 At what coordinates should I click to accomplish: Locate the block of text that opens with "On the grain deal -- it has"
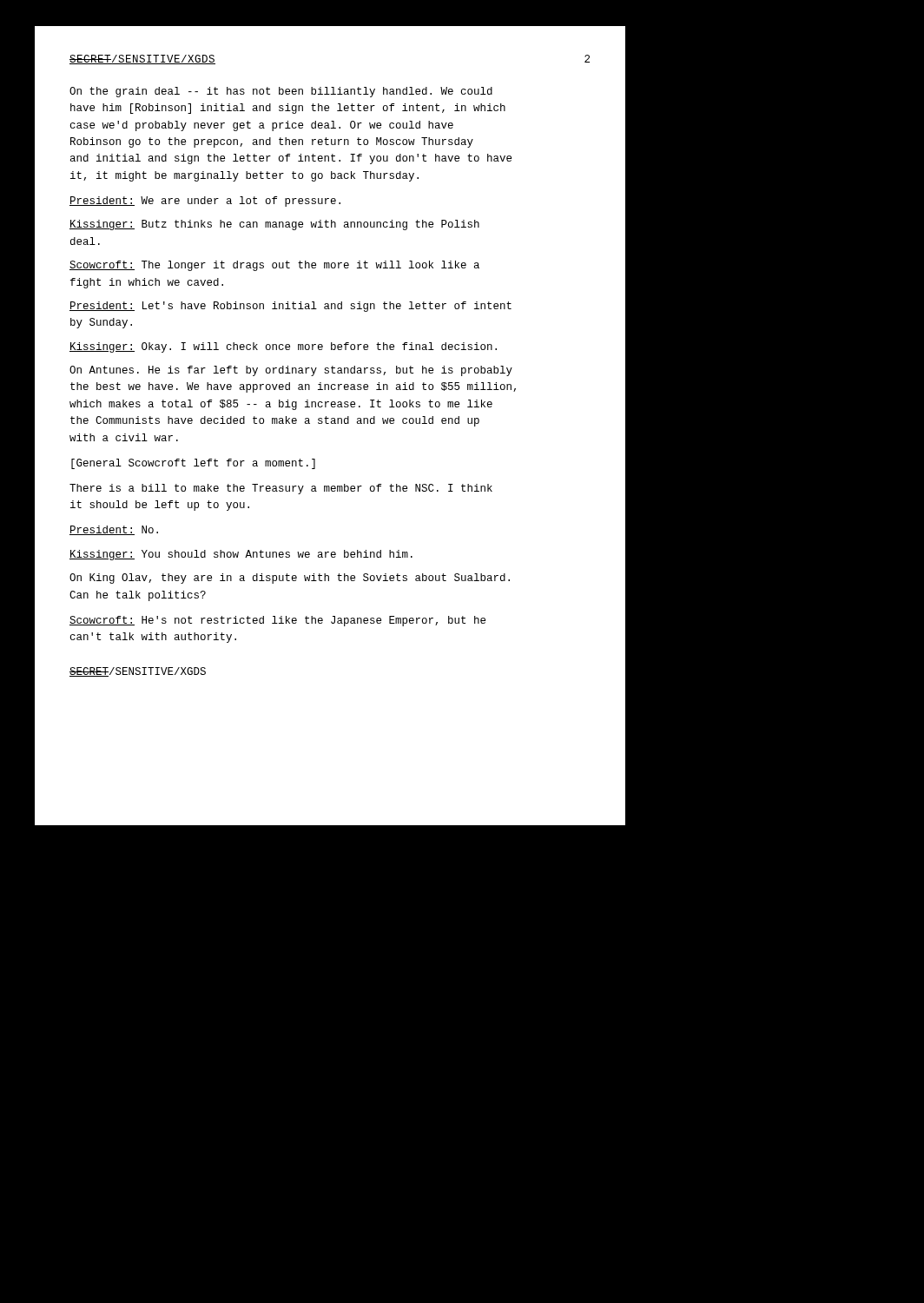[x=291, y=134]
